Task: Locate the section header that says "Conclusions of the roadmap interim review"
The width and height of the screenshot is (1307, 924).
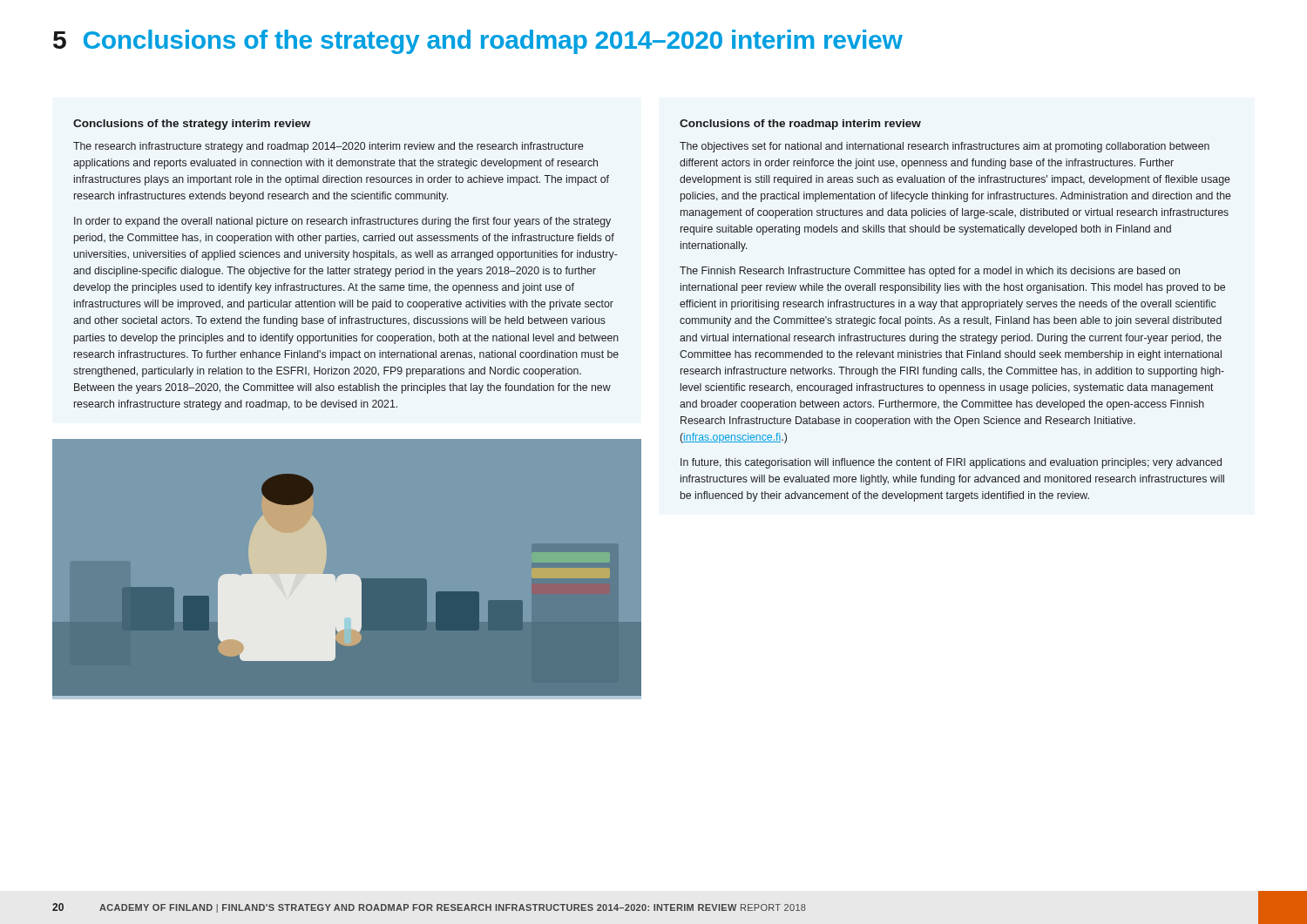Action: pyautogui.click(x=800, y=125)
